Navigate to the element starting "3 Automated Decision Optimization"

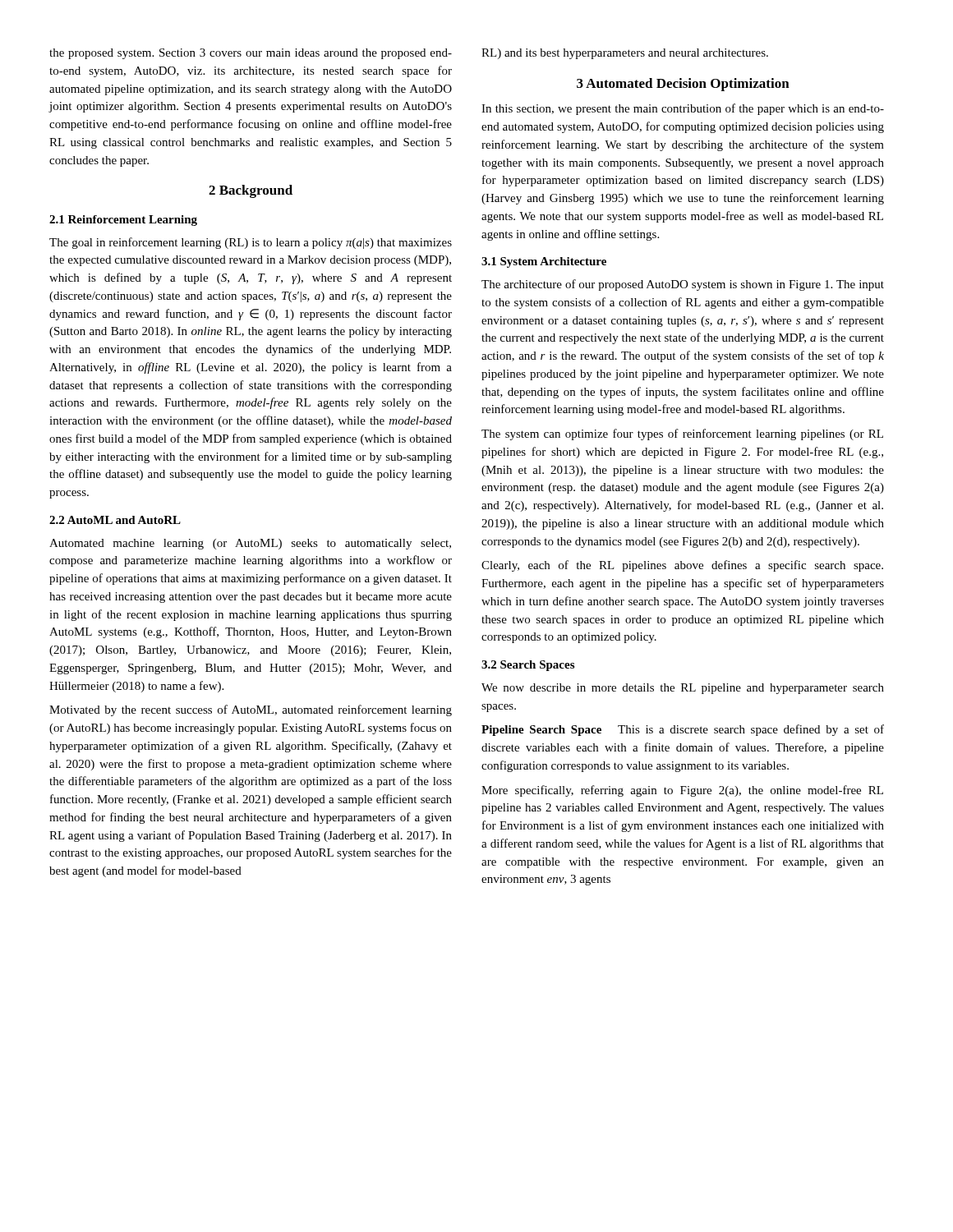(x=683, y=84)
